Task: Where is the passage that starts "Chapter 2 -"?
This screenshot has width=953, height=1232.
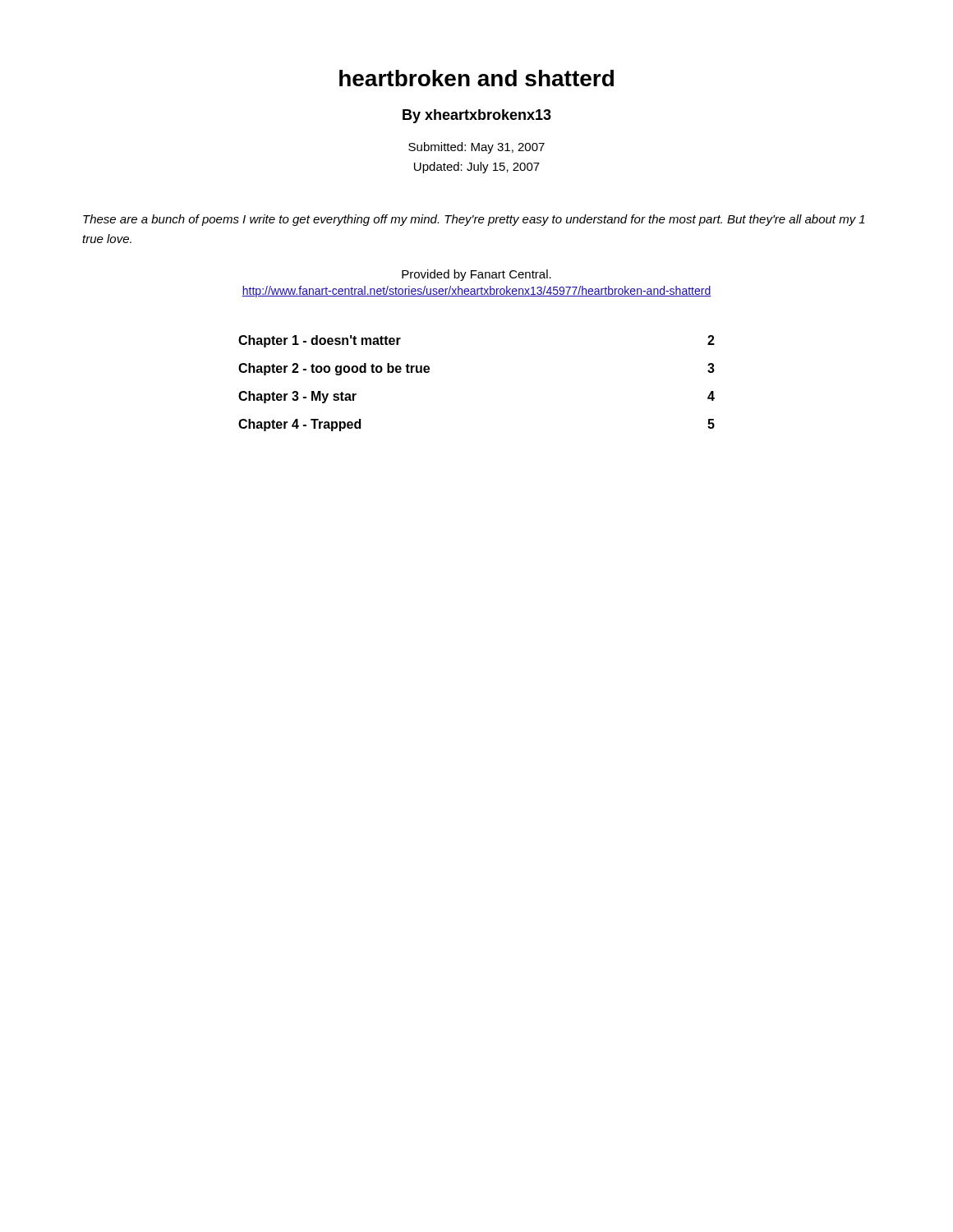Action: pos(337,369)
